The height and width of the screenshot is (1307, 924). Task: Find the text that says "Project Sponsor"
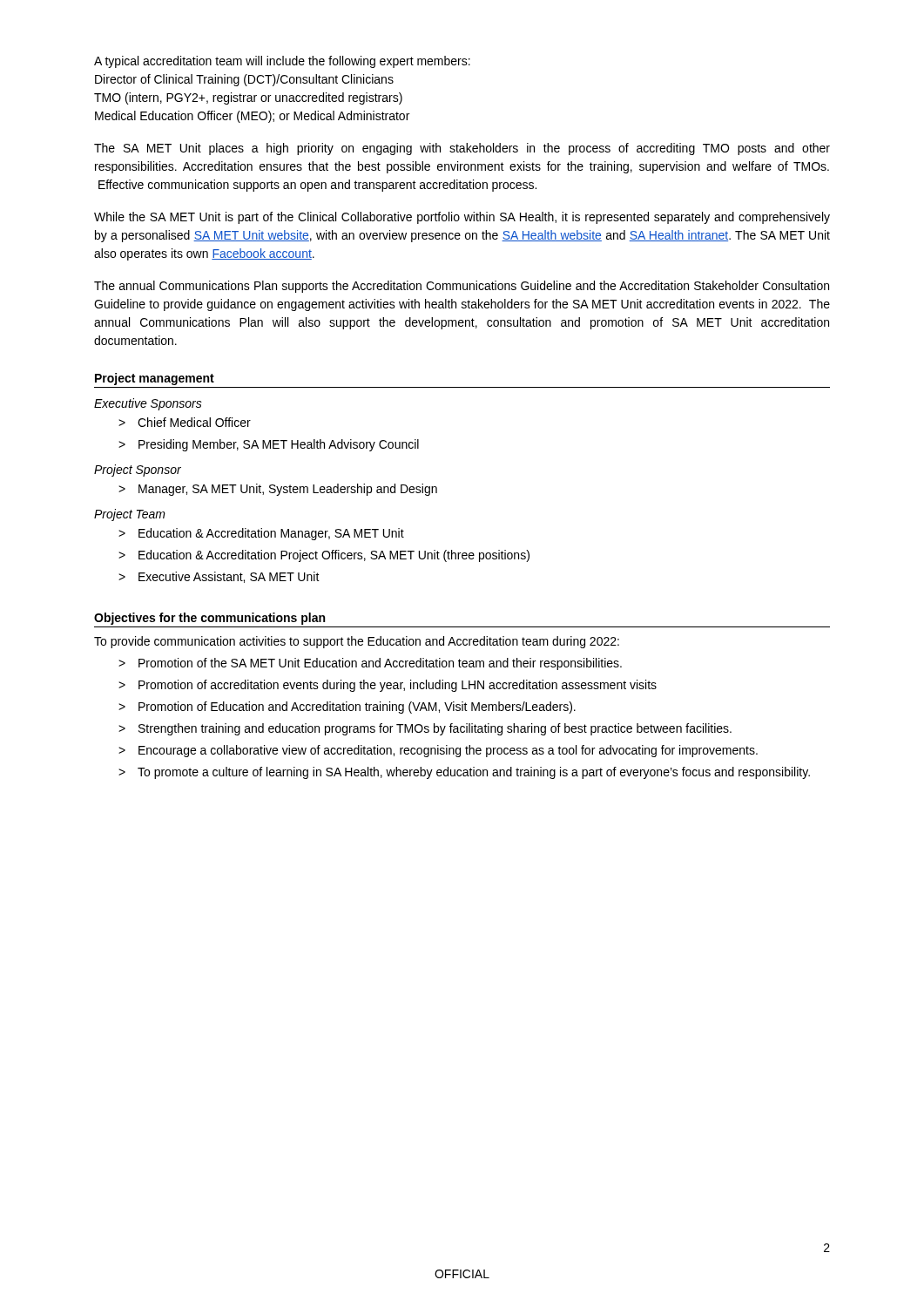coord(137,470)
